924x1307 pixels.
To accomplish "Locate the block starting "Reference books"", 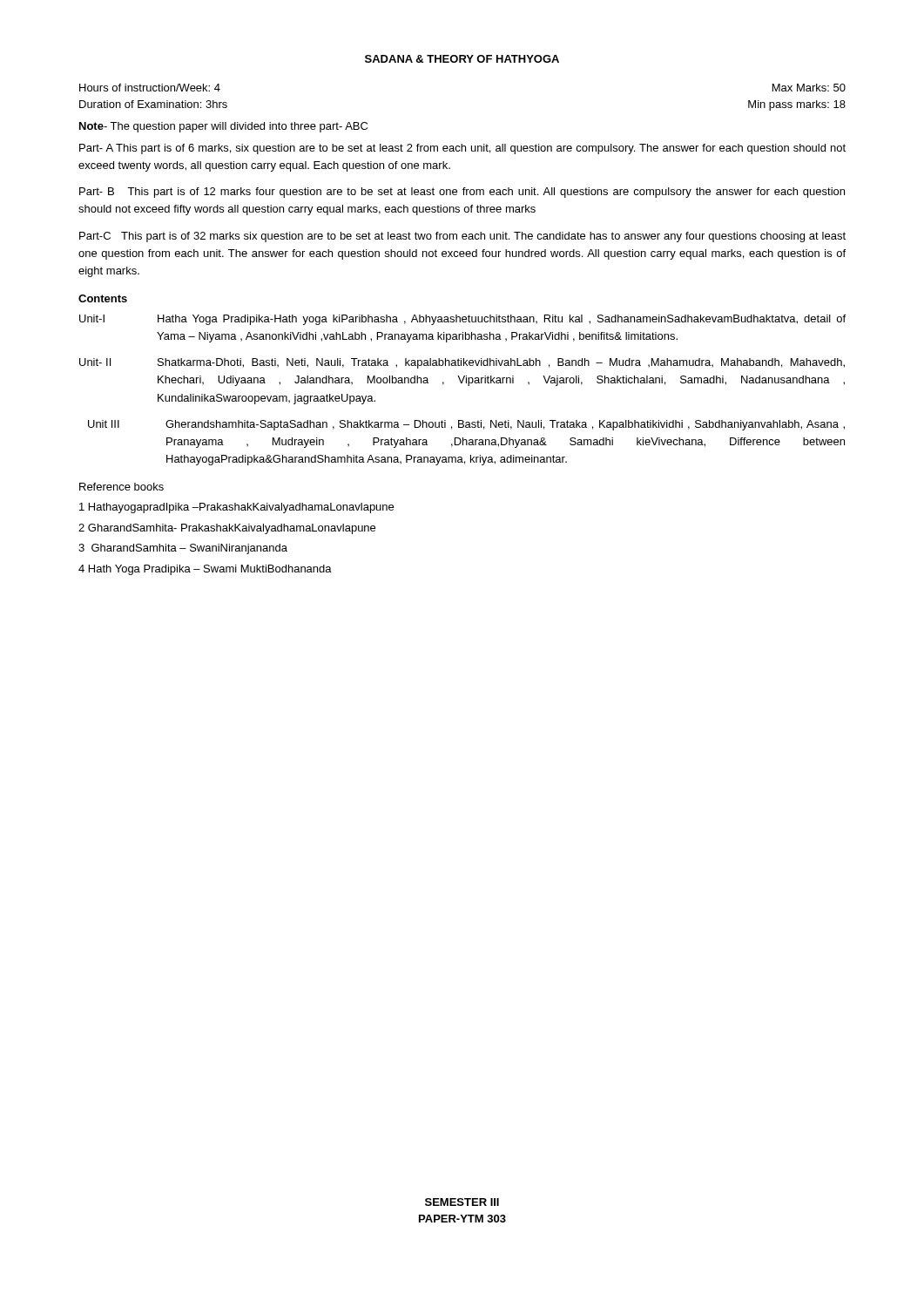I will [121, 487].
